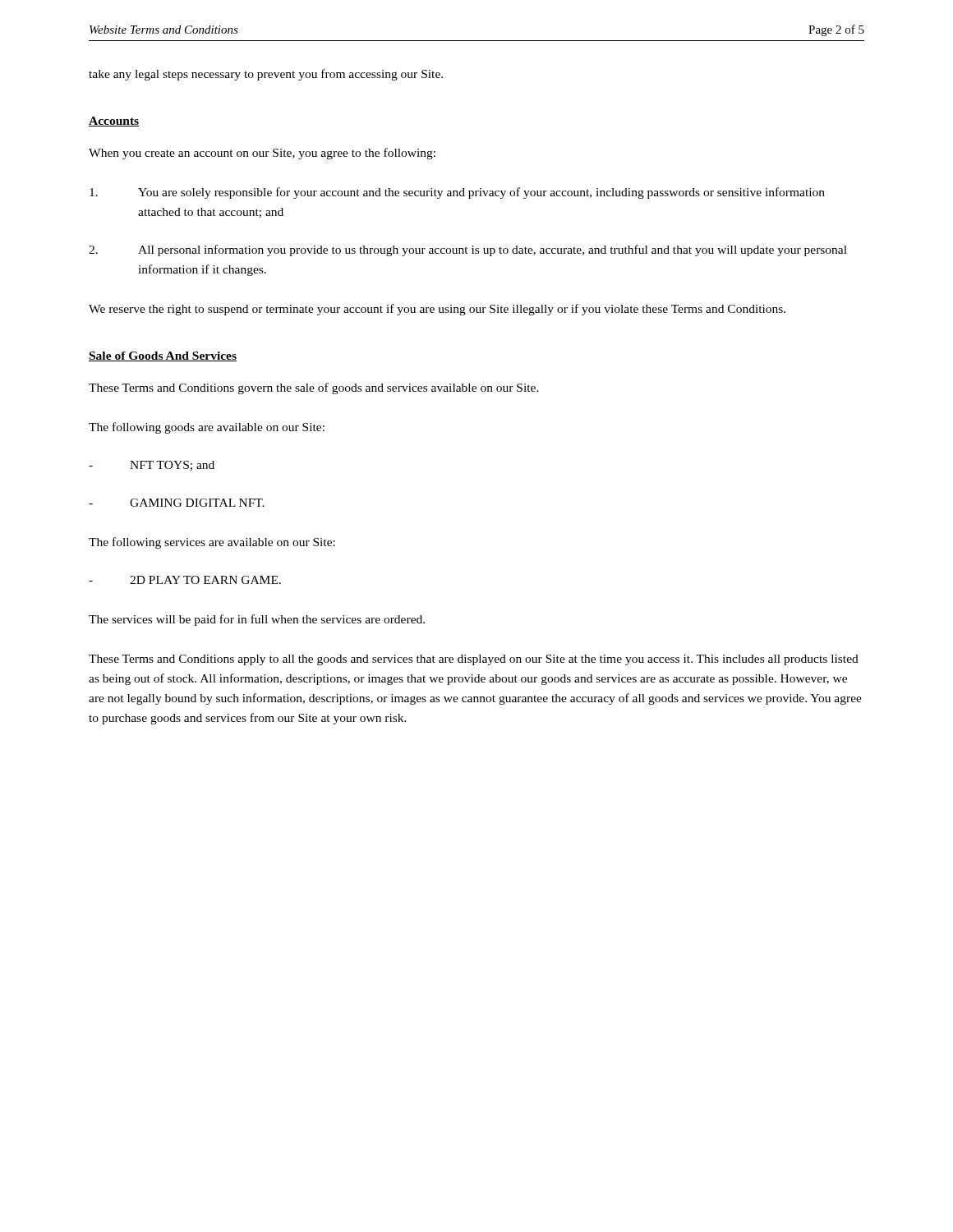The image size is (953, 1232).
Task: Select the block starting "Sale of Goods And Services"
Action: tap(163, 355)
